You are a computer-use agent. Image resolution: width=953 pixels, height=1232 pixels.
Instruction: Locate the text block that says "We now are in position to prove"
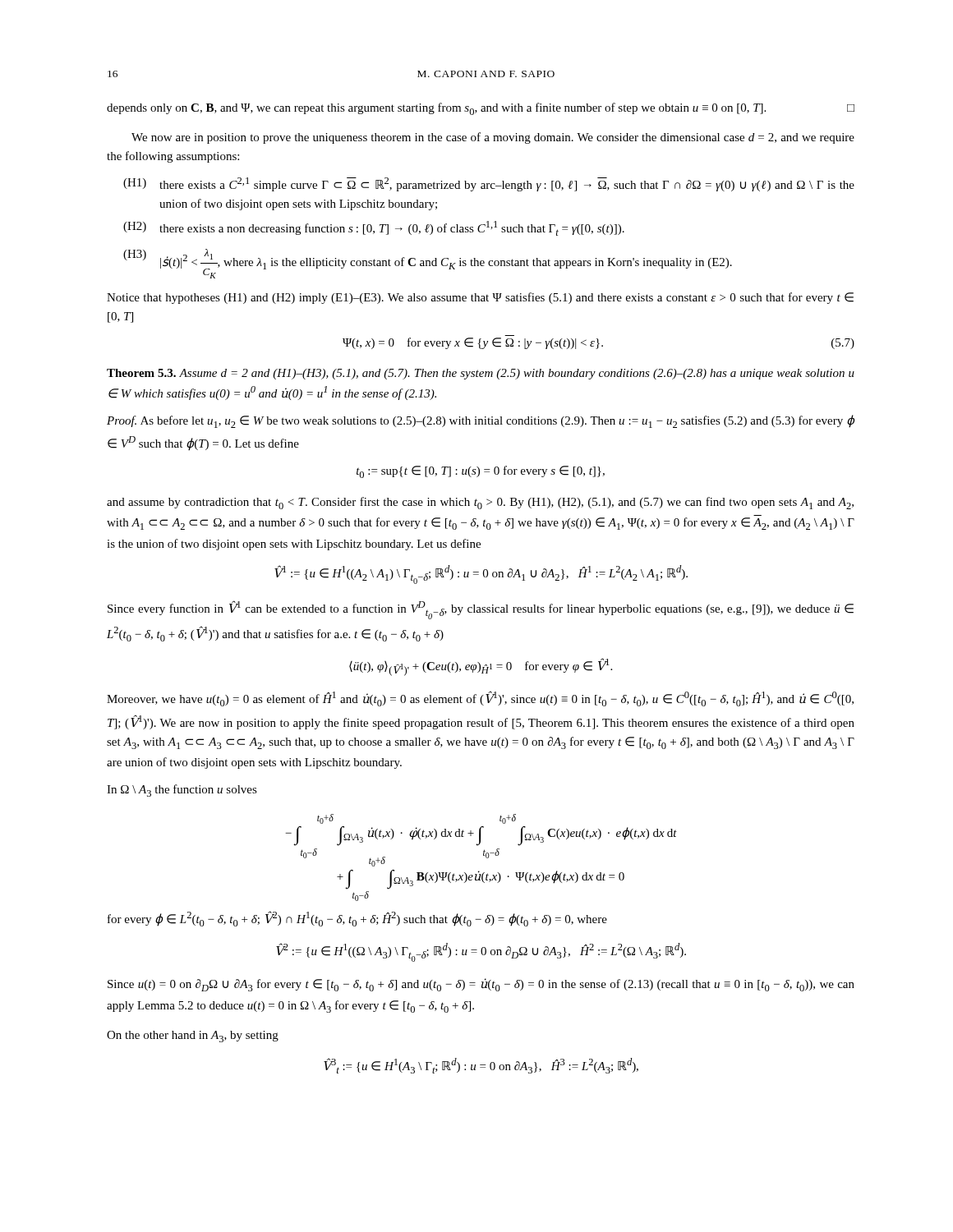click(x=481, y=146)
